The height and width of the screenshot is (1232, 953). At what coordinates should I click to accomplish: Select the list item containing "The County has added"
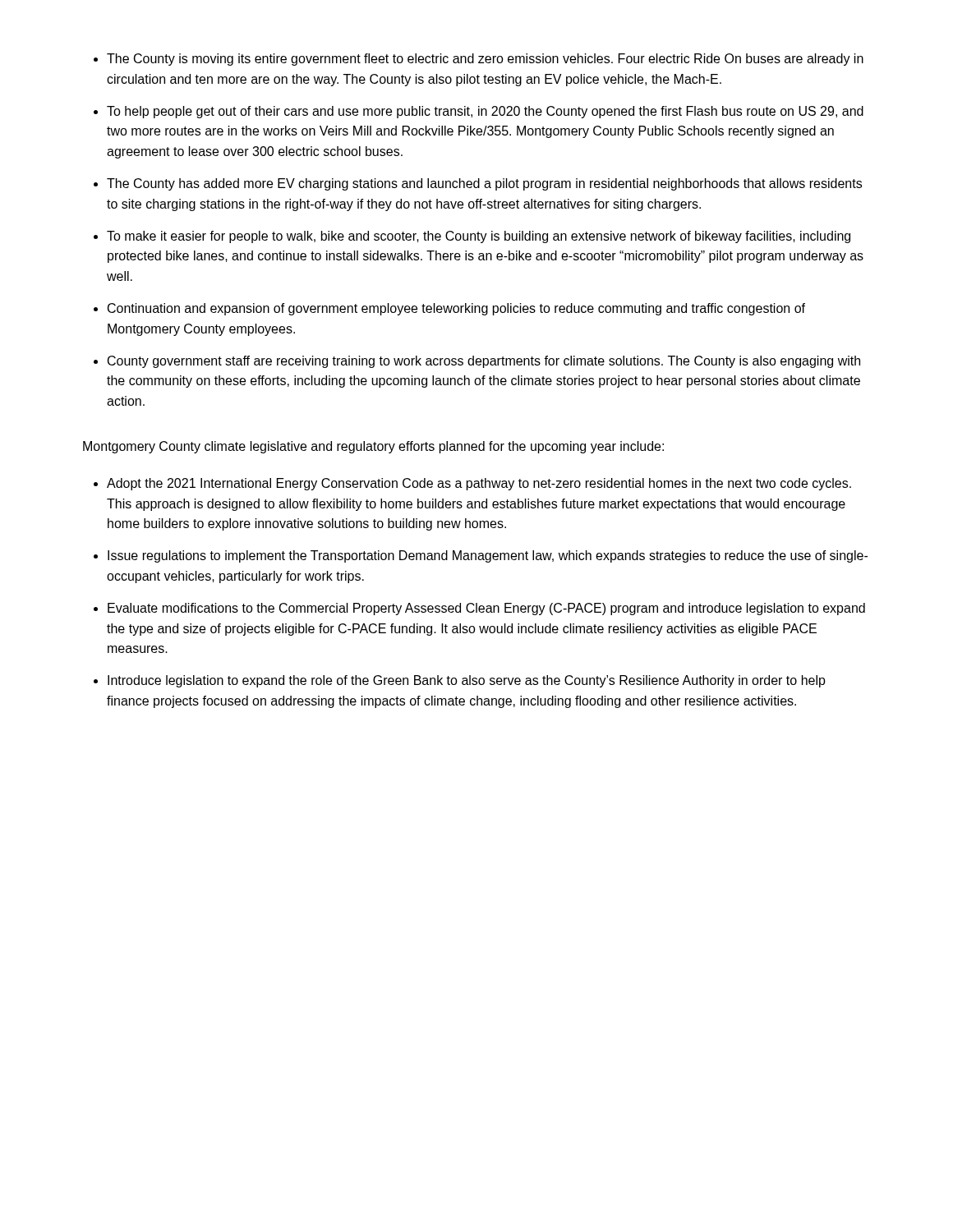[489, 194]
